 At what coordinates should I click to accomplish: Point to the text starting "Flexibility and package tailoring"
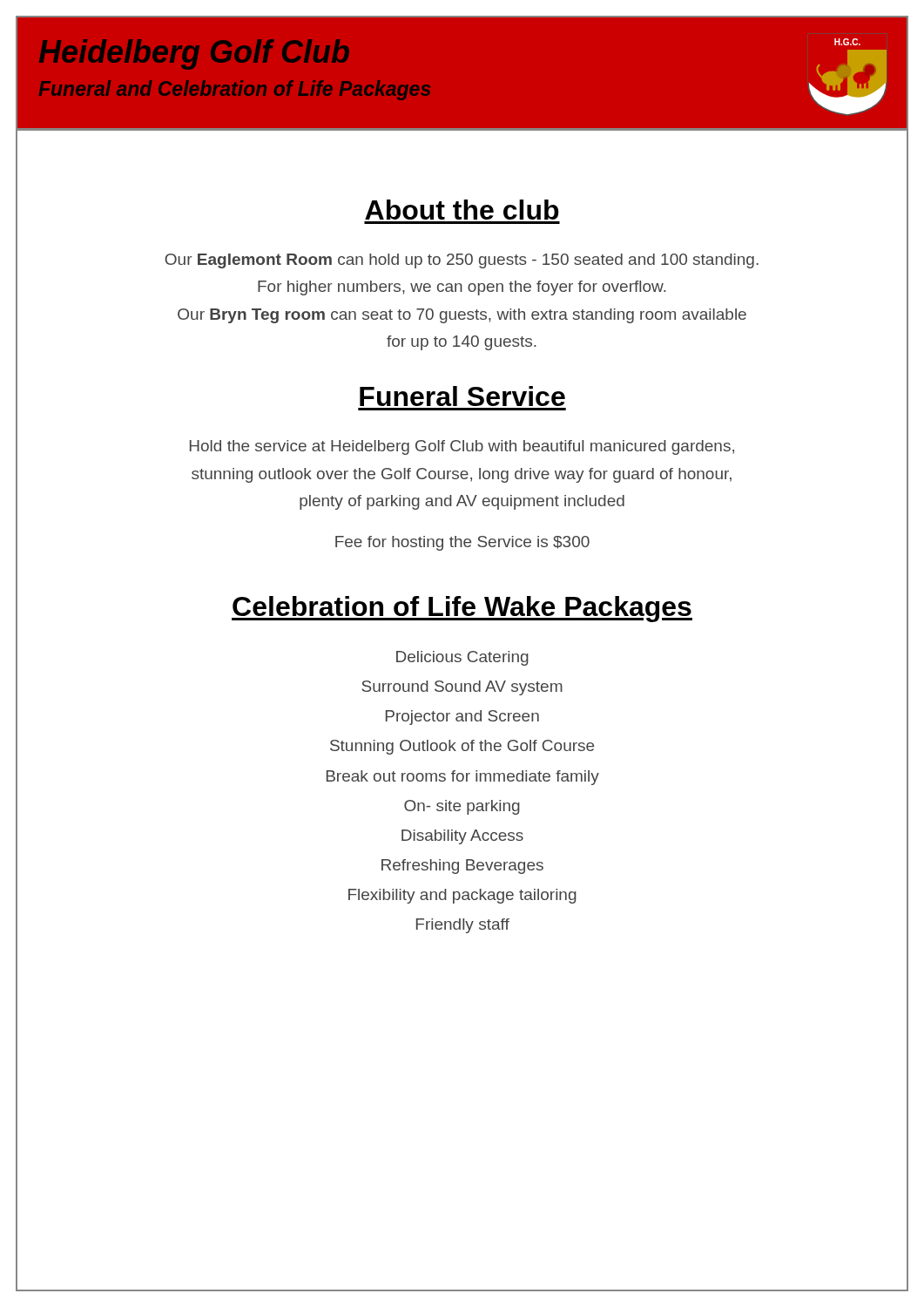[x=462, y=895]
